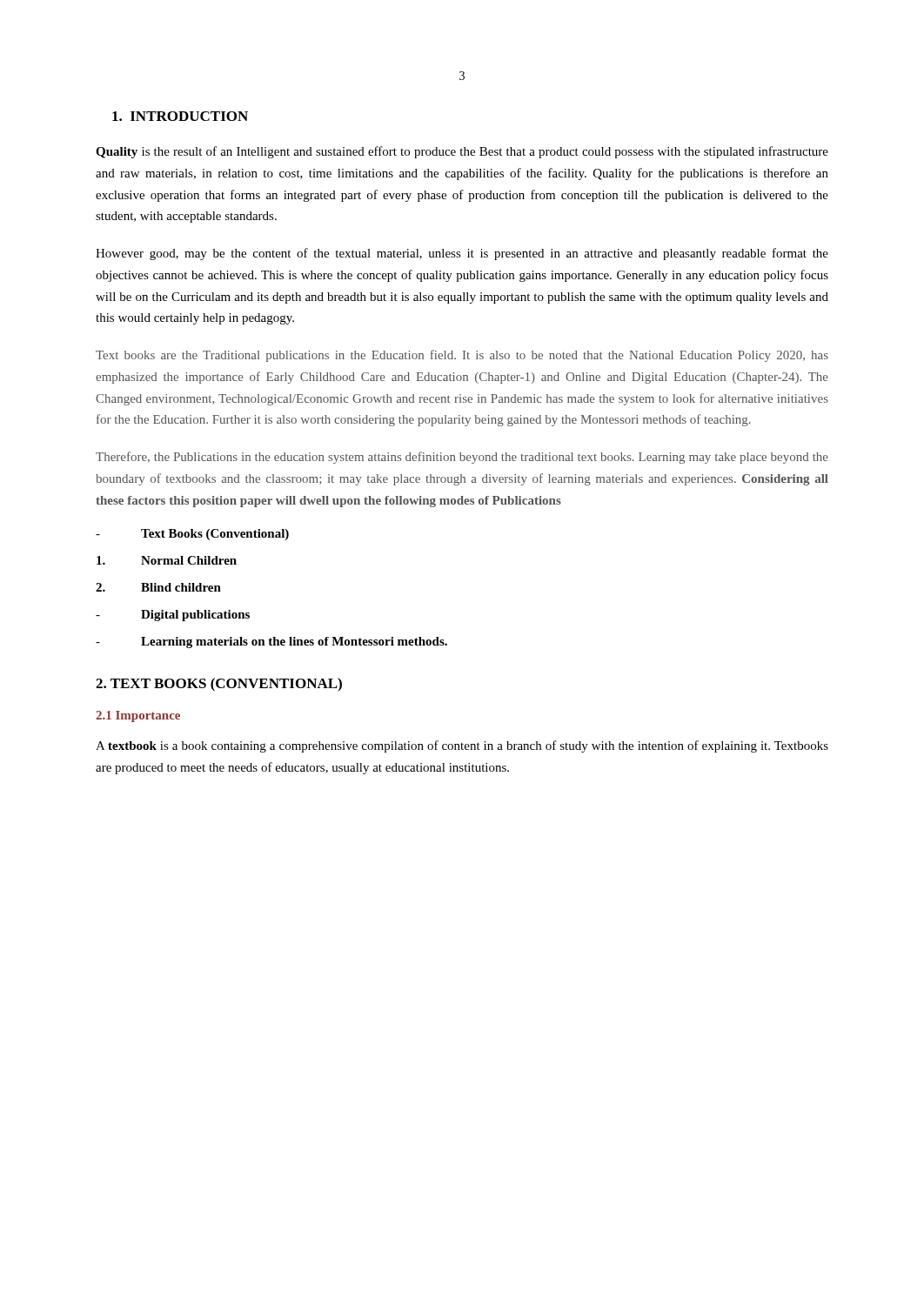The height and width of the screenshot is (1305, 924).
Task: Navigate to the element starting "Therefore, the Publications in the education"
Action: coord(462,478)
